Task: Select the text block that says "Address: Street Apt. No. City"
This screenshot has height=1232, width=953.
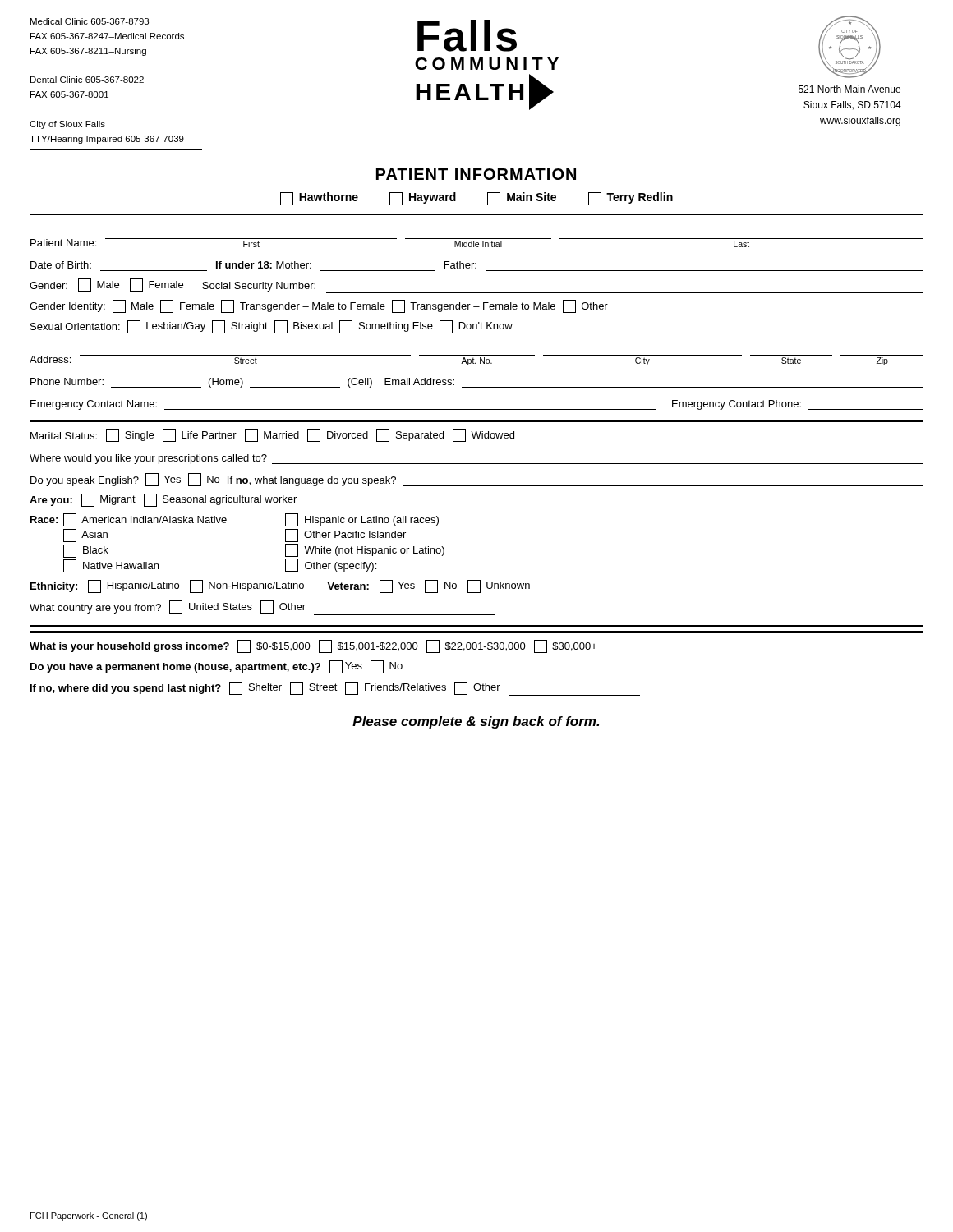Action: coord(476,353)
